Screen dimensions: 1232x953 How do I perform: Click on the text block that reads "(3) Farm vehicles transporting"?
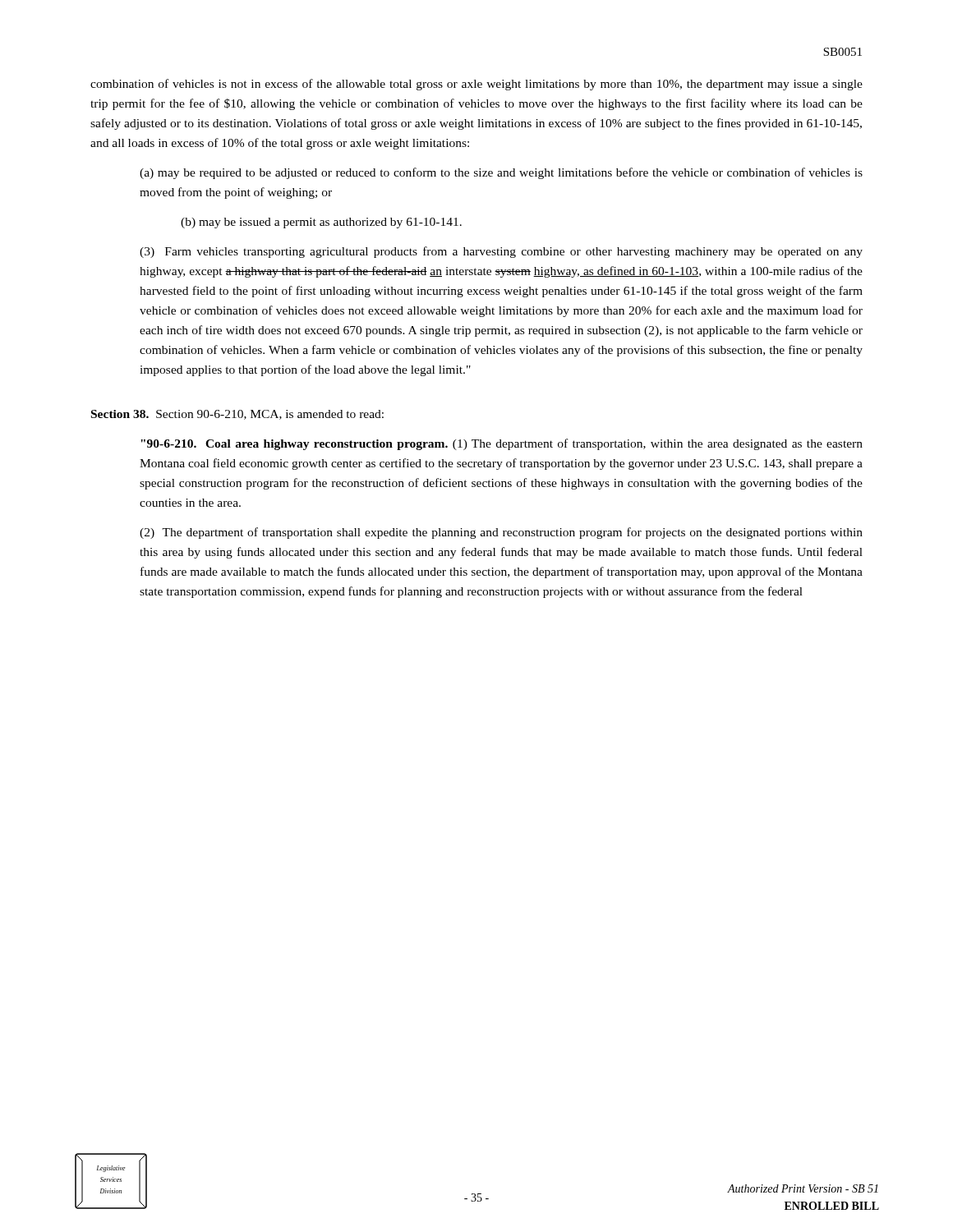coord(501,310)
